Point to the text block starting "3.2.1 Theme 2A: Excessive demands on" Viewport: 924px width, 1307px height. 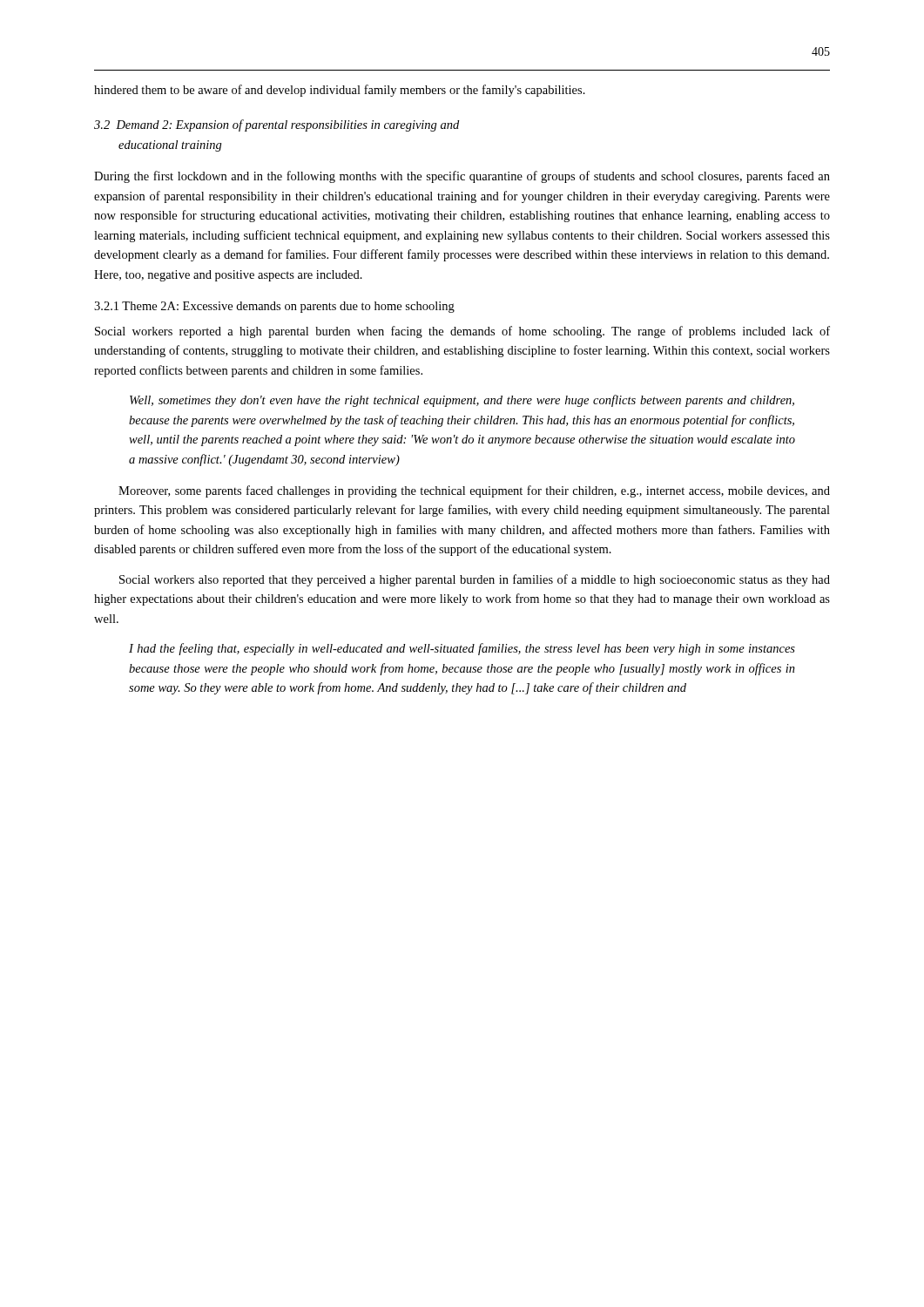click(274, 306)
